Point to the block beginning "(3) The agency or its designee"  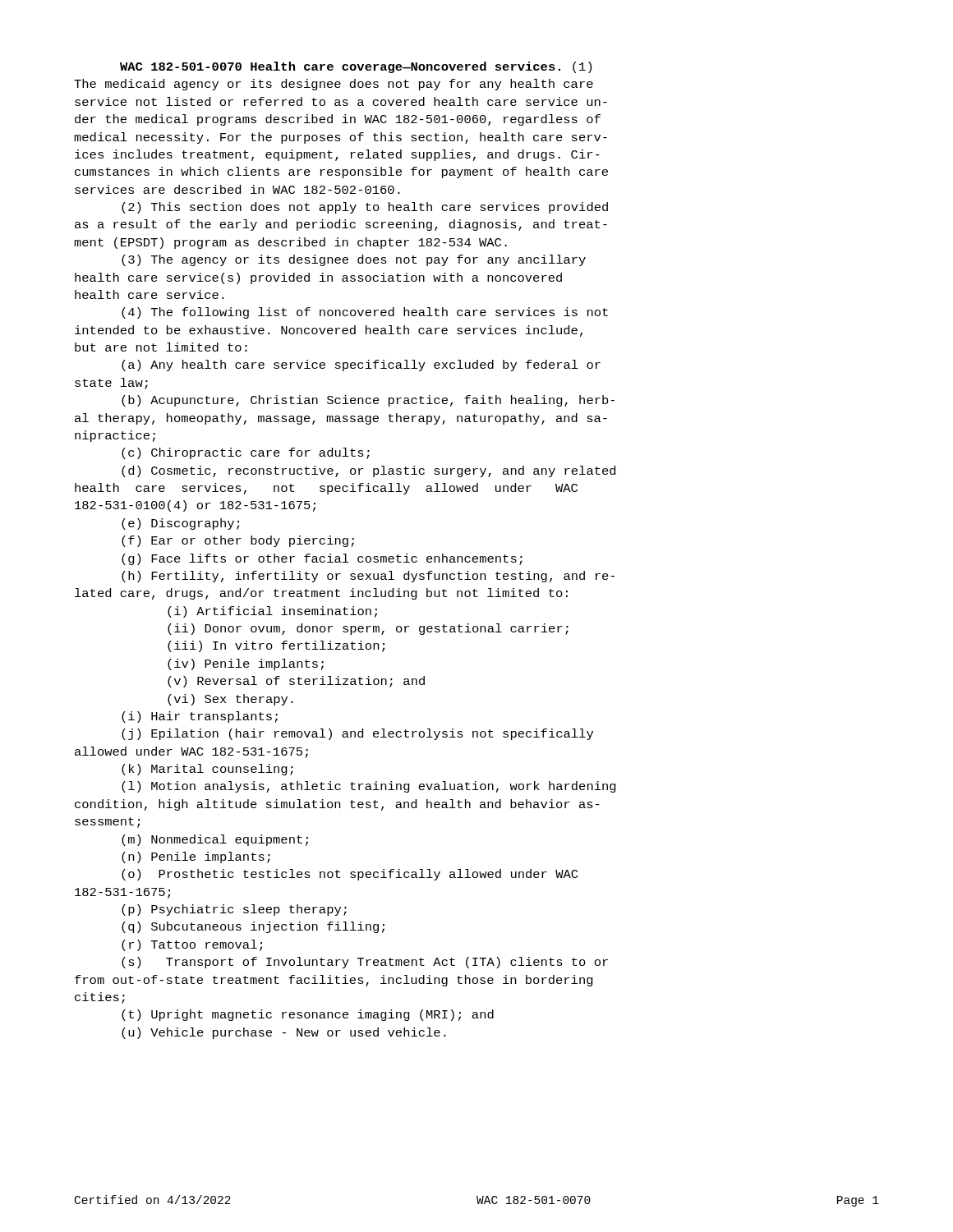pyautogui.click(x=330, y=278)
